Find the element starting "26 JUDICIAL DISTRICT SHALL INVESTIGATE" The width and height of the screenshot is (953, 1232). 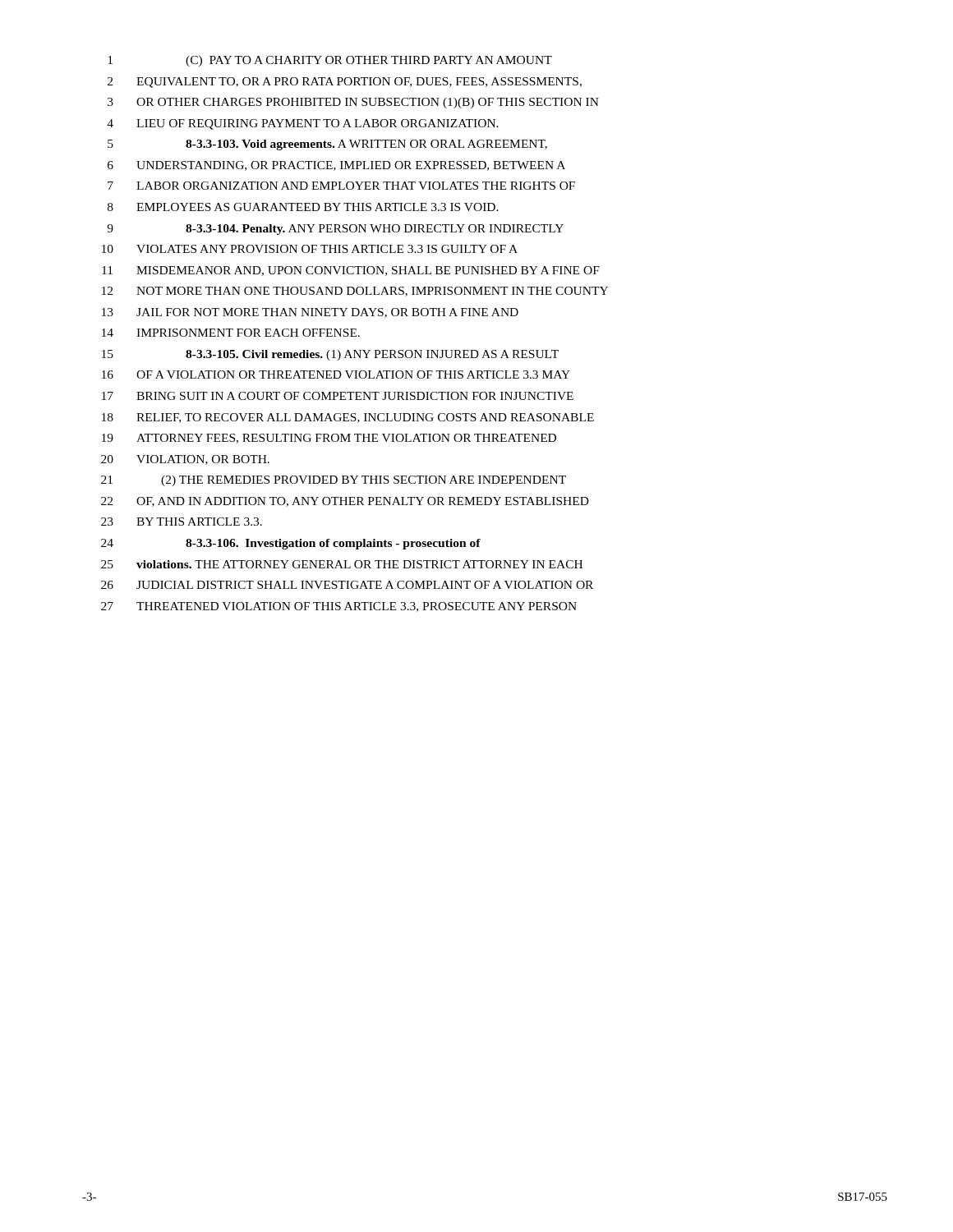click(x=485, y=585)
